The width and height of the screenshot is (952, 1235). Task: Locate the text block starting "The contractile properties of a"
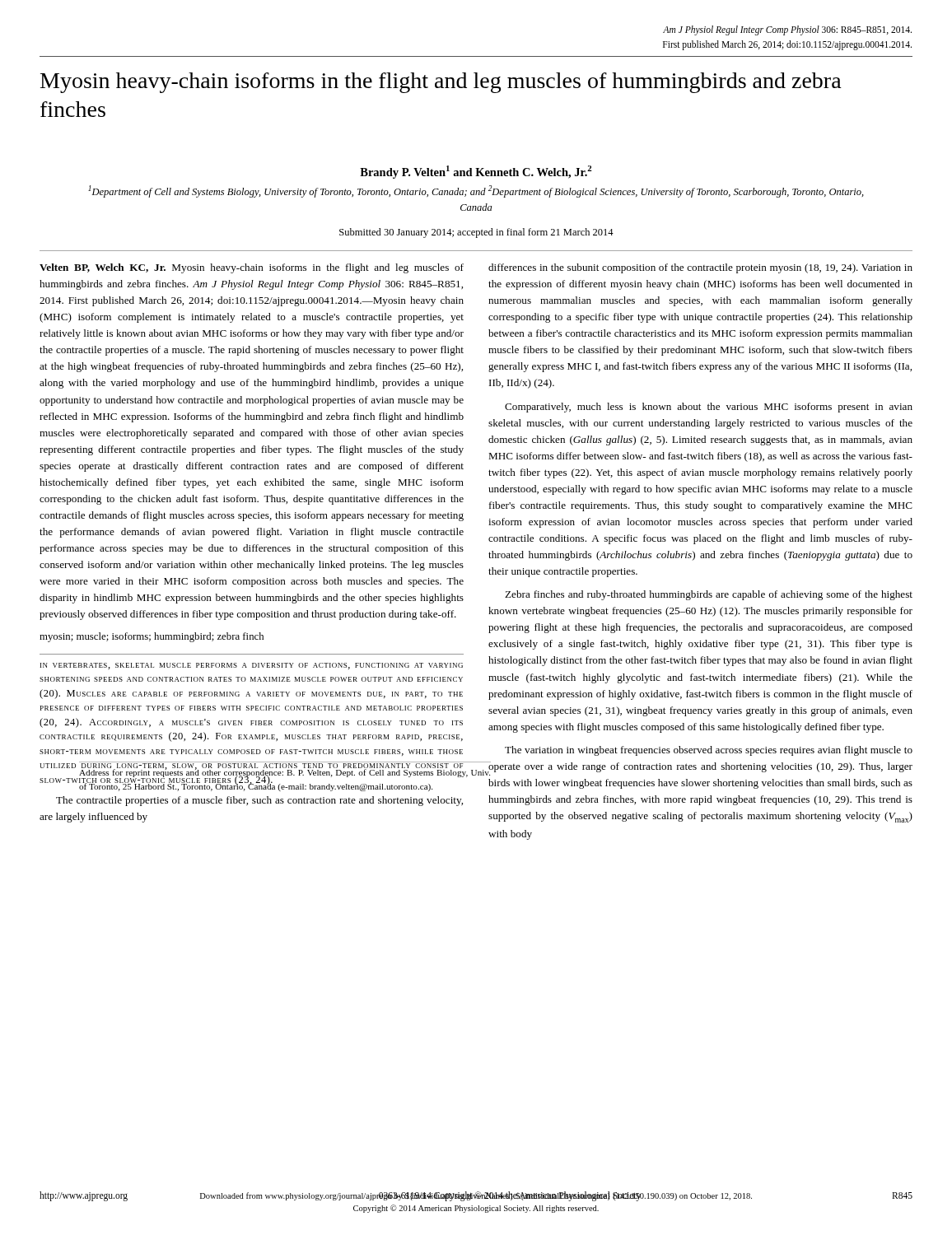tap(252, 808)
